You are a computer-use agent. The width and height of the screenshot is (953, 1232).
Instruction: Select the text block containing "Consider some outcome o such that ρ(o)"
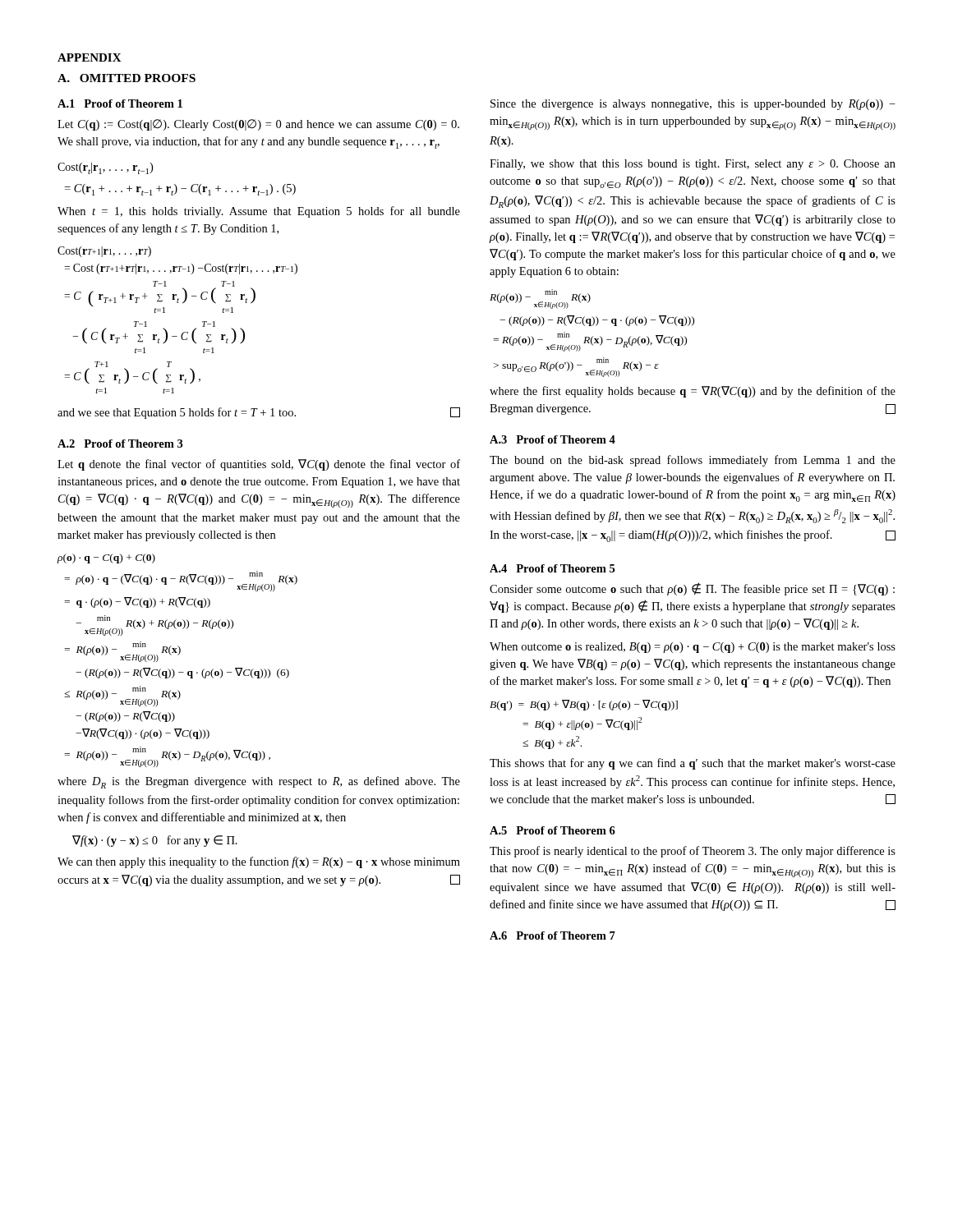pyautogui.click(x=693, y=607)
